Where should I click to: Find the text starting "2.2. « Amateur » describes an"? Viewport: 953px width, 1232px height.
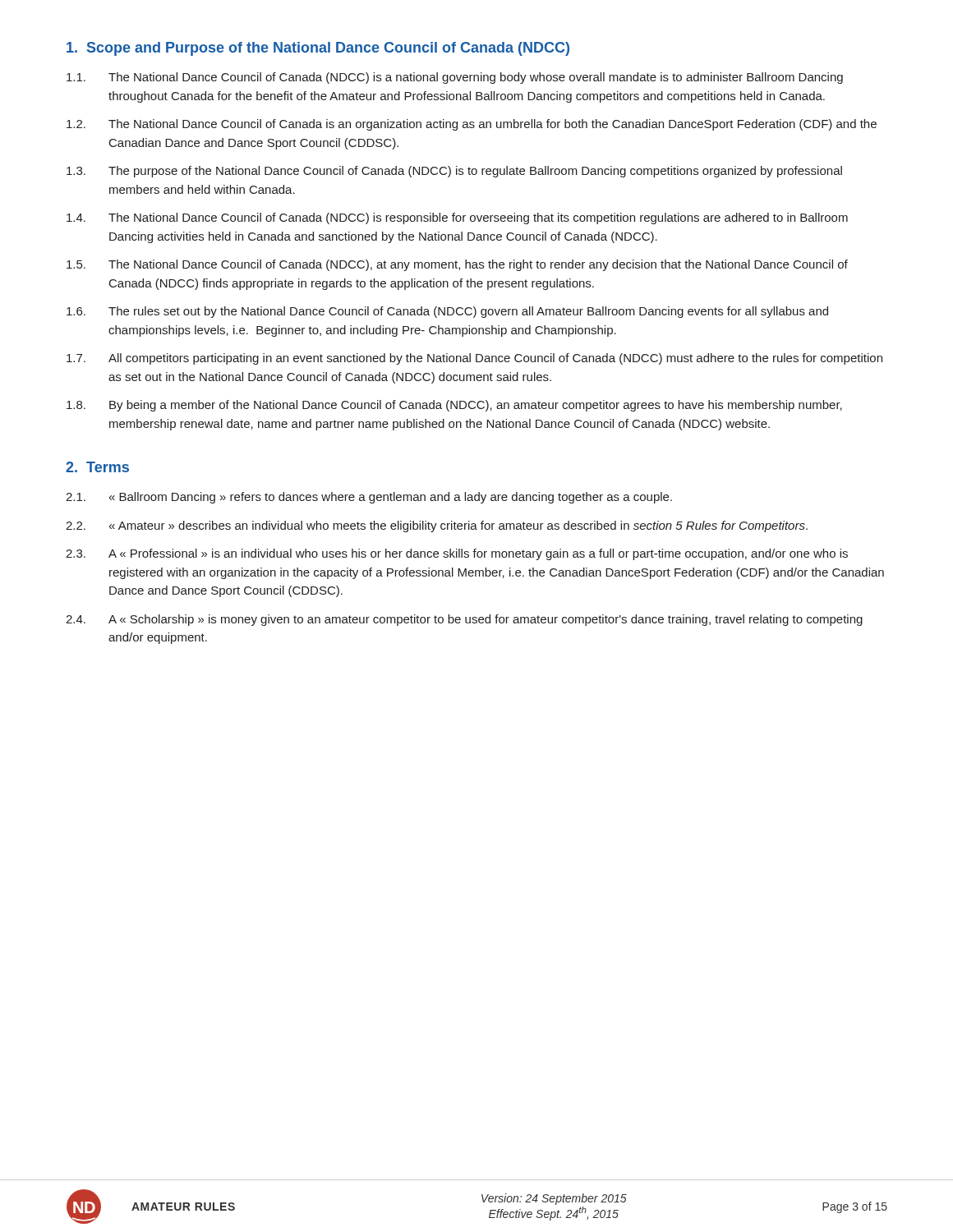click(x=476, y=525)
